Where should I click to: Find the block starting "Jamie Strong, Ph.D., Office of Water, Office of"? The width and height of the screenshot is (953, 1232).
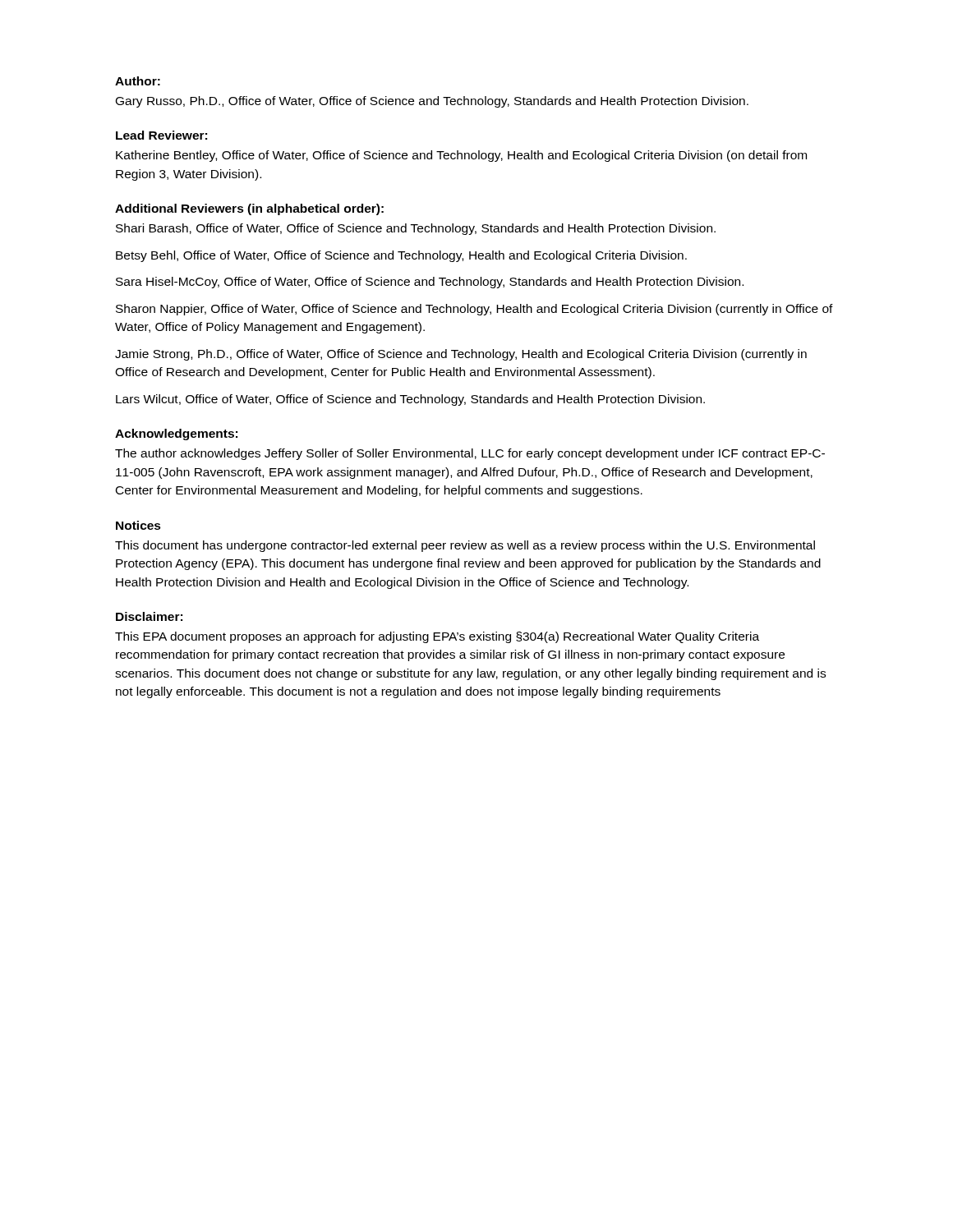click(x=461, y=363)
